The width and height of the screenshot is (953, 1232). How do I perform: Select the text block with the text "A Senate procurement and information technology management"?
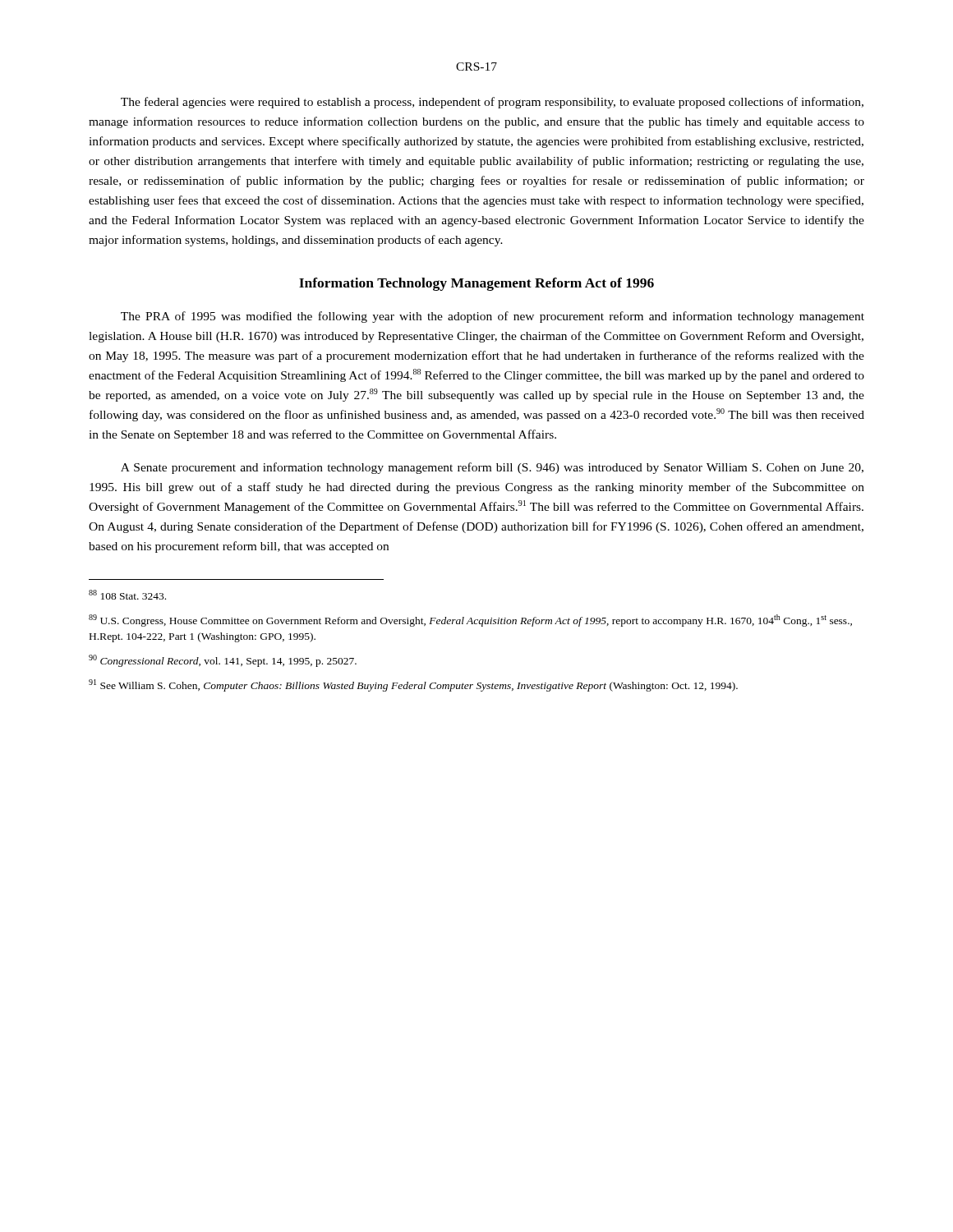pyautogui.click(x=476, y=507)
